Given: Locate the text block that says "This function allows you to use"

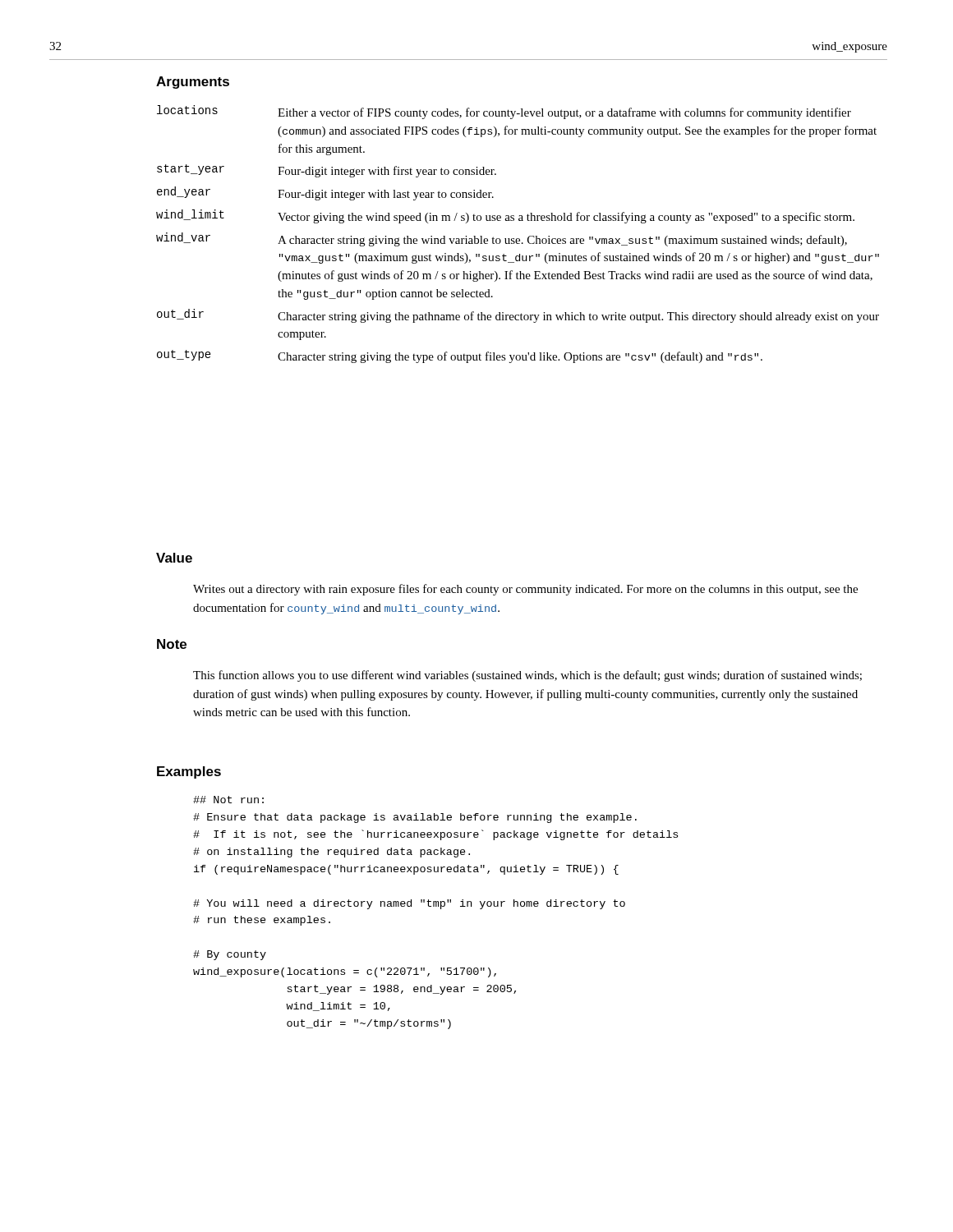Looking at the screenshot, I should point(528,694).
